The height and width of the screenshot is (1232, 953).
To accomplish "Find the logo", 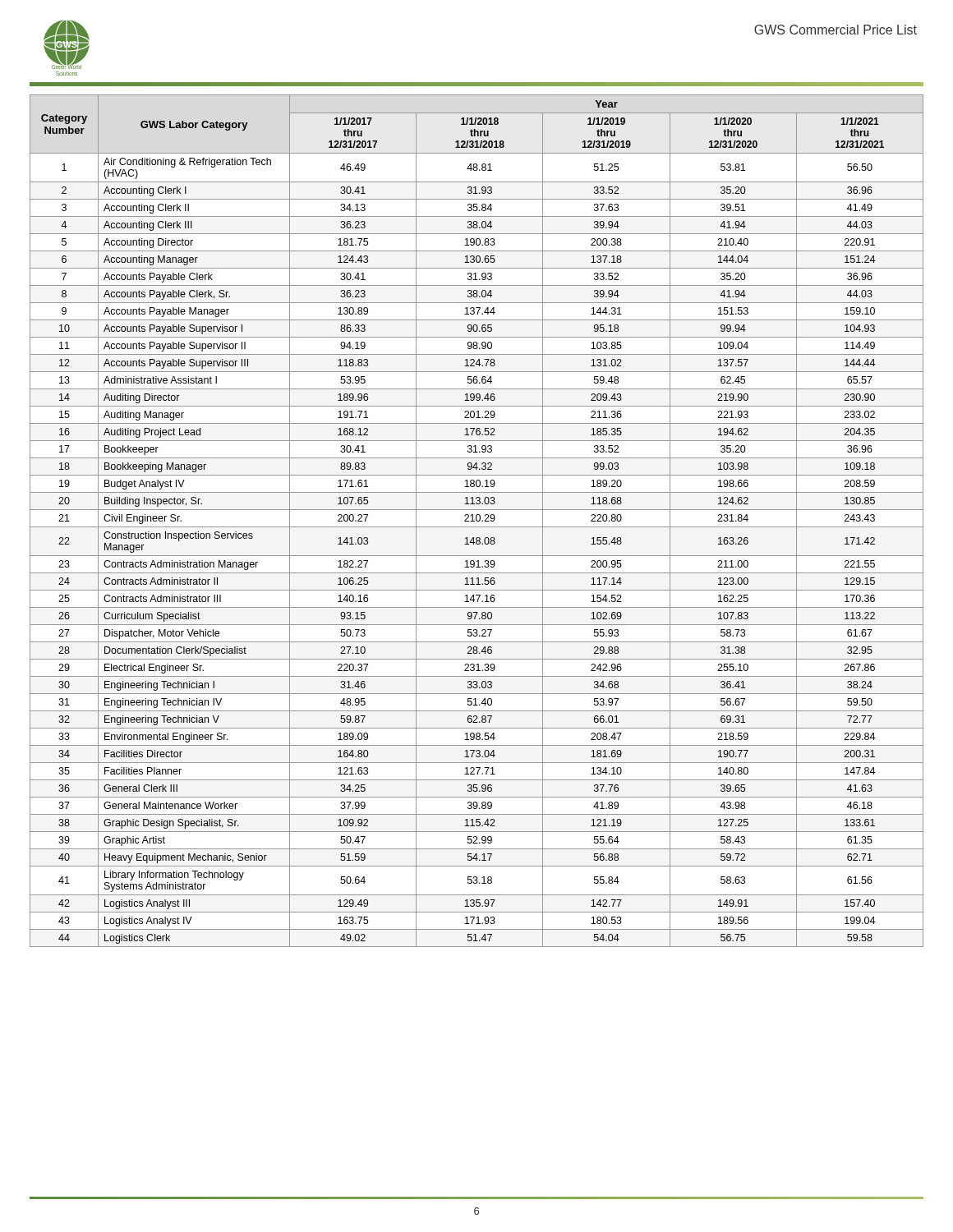I will pyautogui.click(x=67, y=46).
